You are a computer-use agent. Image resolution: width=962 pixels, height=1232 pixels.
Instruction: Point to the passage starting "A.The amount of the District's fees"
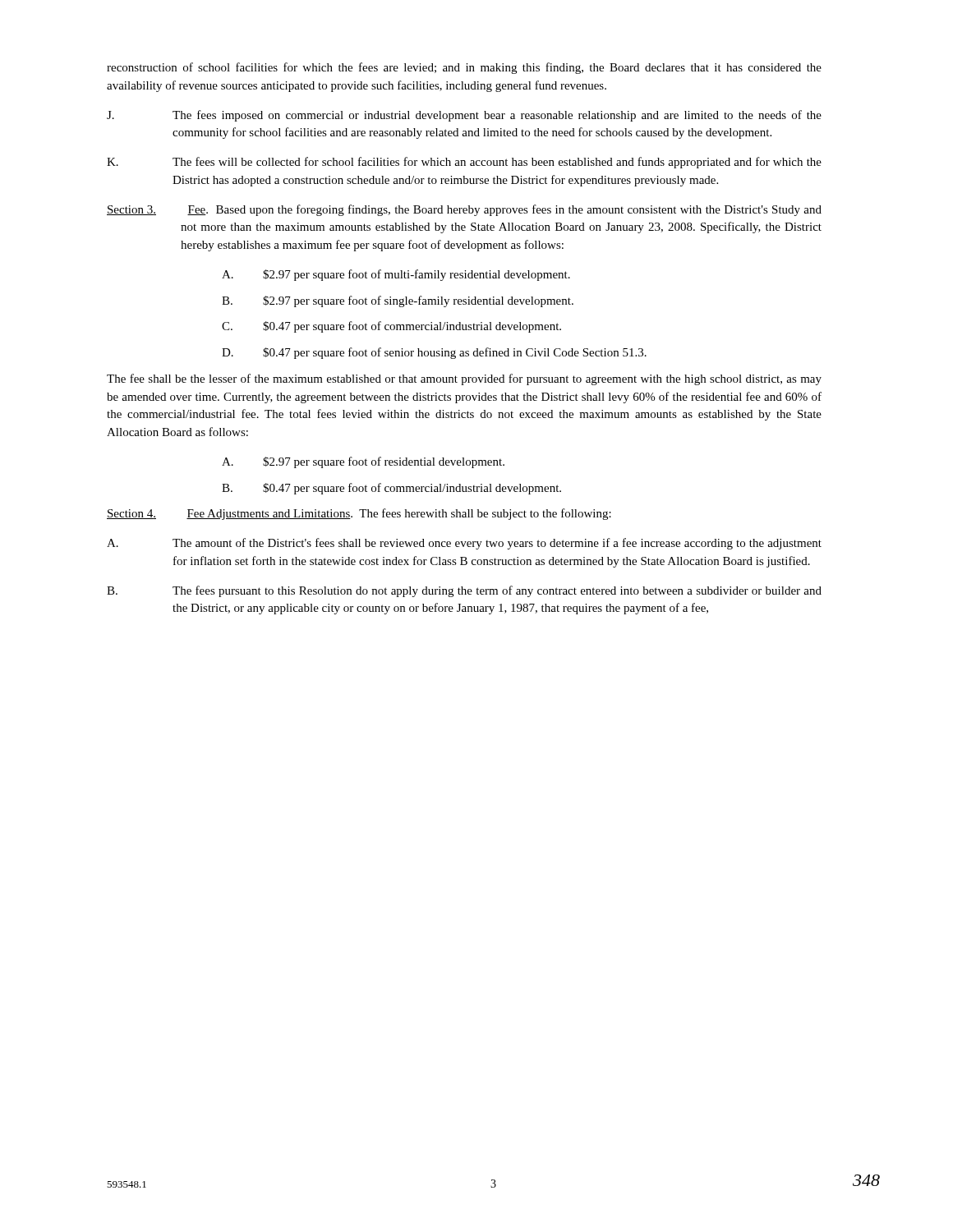point(464,553)
